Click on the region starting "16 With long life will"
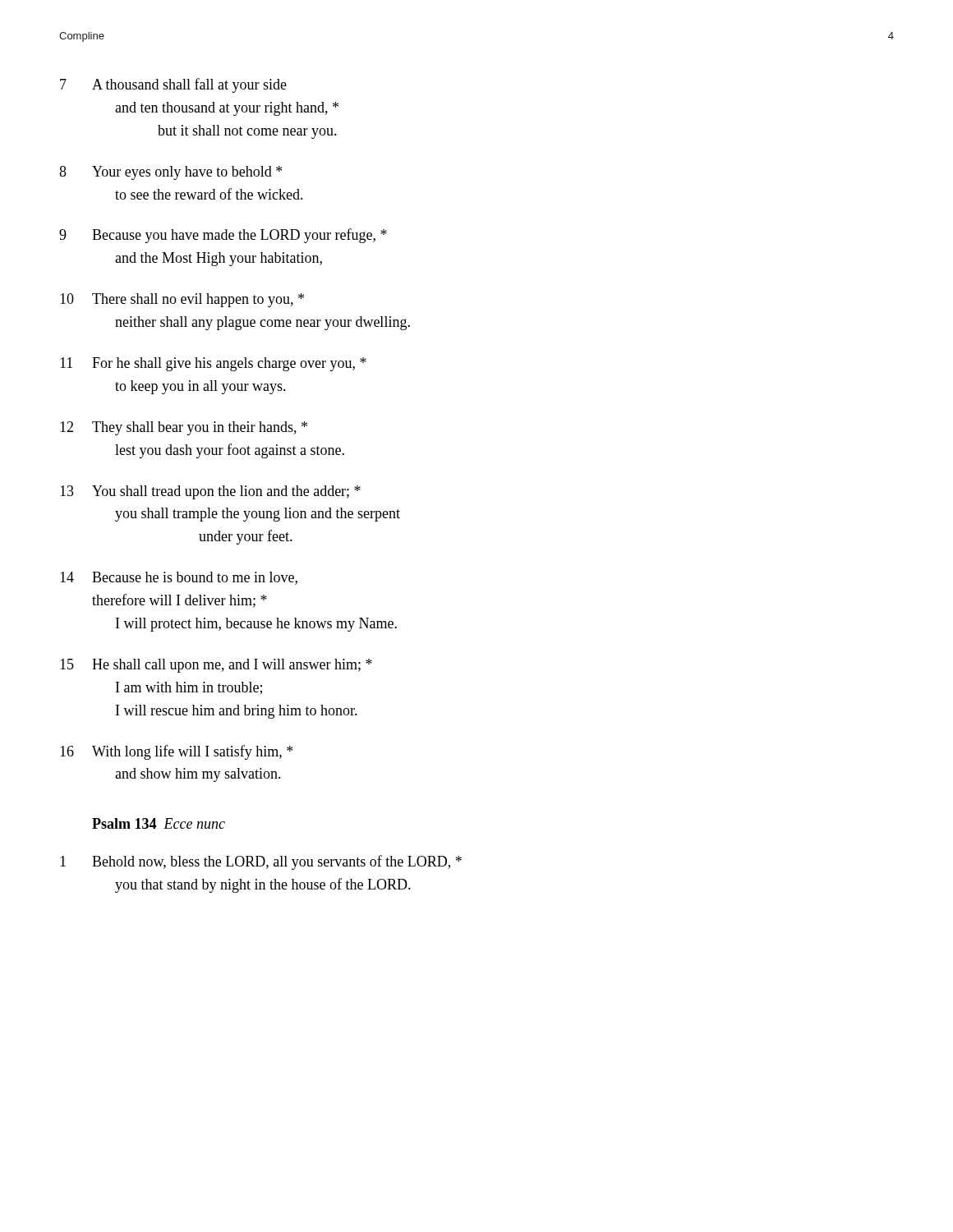The width and height of the screenshot is (953, 1232). pos(176,763)
